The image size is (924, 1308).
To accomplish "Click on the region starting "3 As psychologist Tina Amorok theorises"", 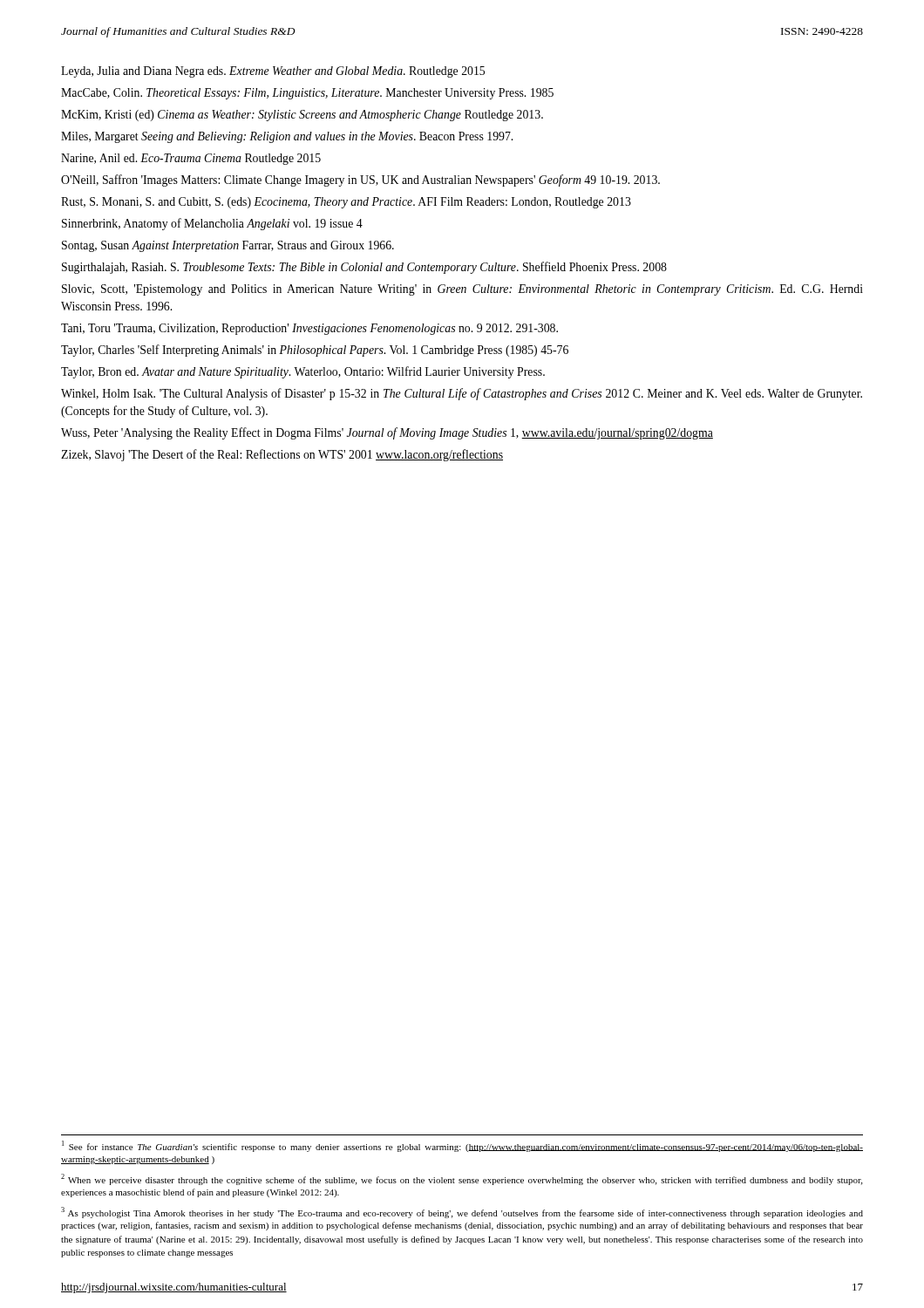I will 462,1232.
